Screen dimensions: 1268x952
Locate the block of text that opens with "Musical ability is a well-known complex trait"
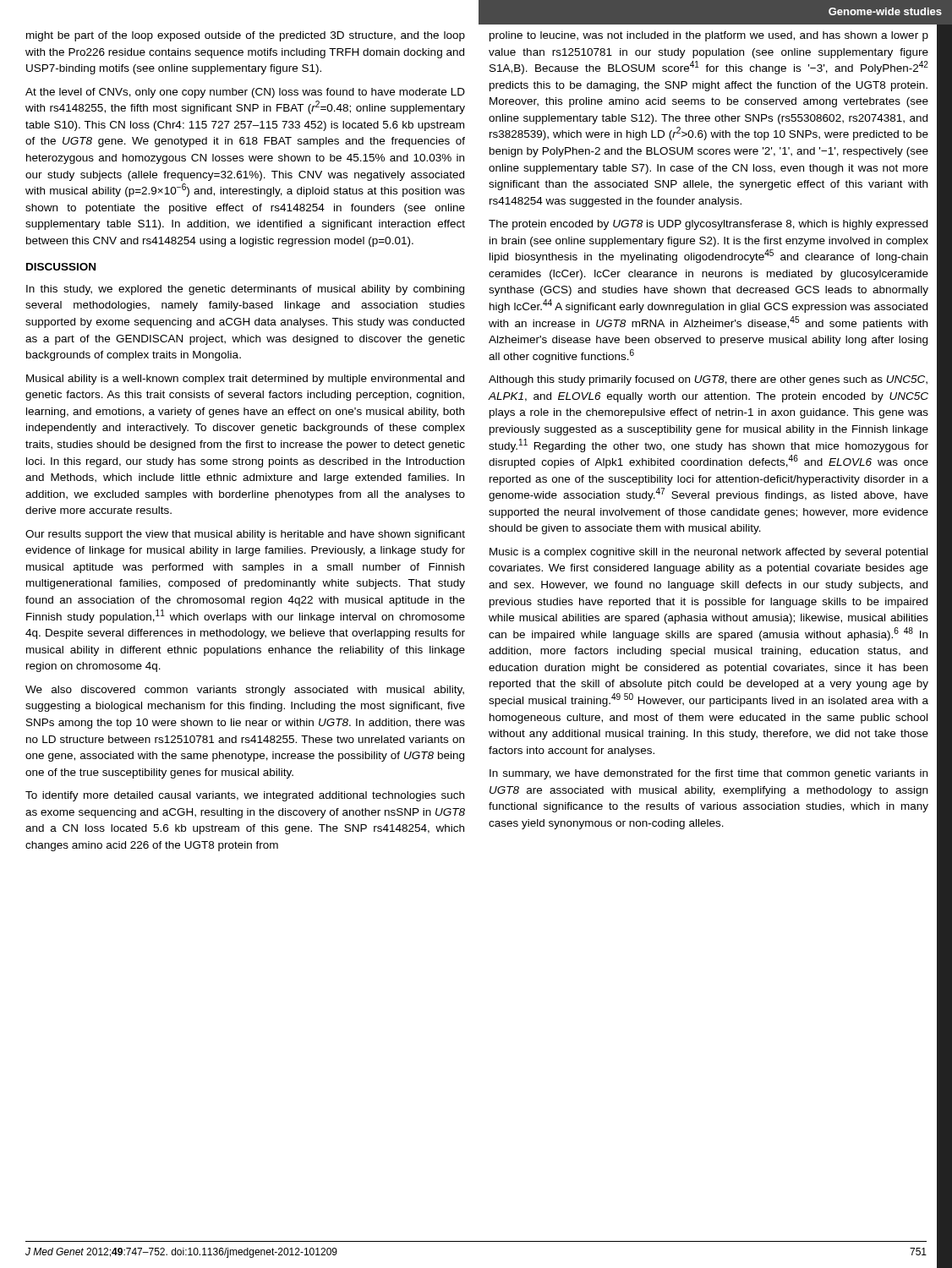pyautogui.click(x=245, y=444)
